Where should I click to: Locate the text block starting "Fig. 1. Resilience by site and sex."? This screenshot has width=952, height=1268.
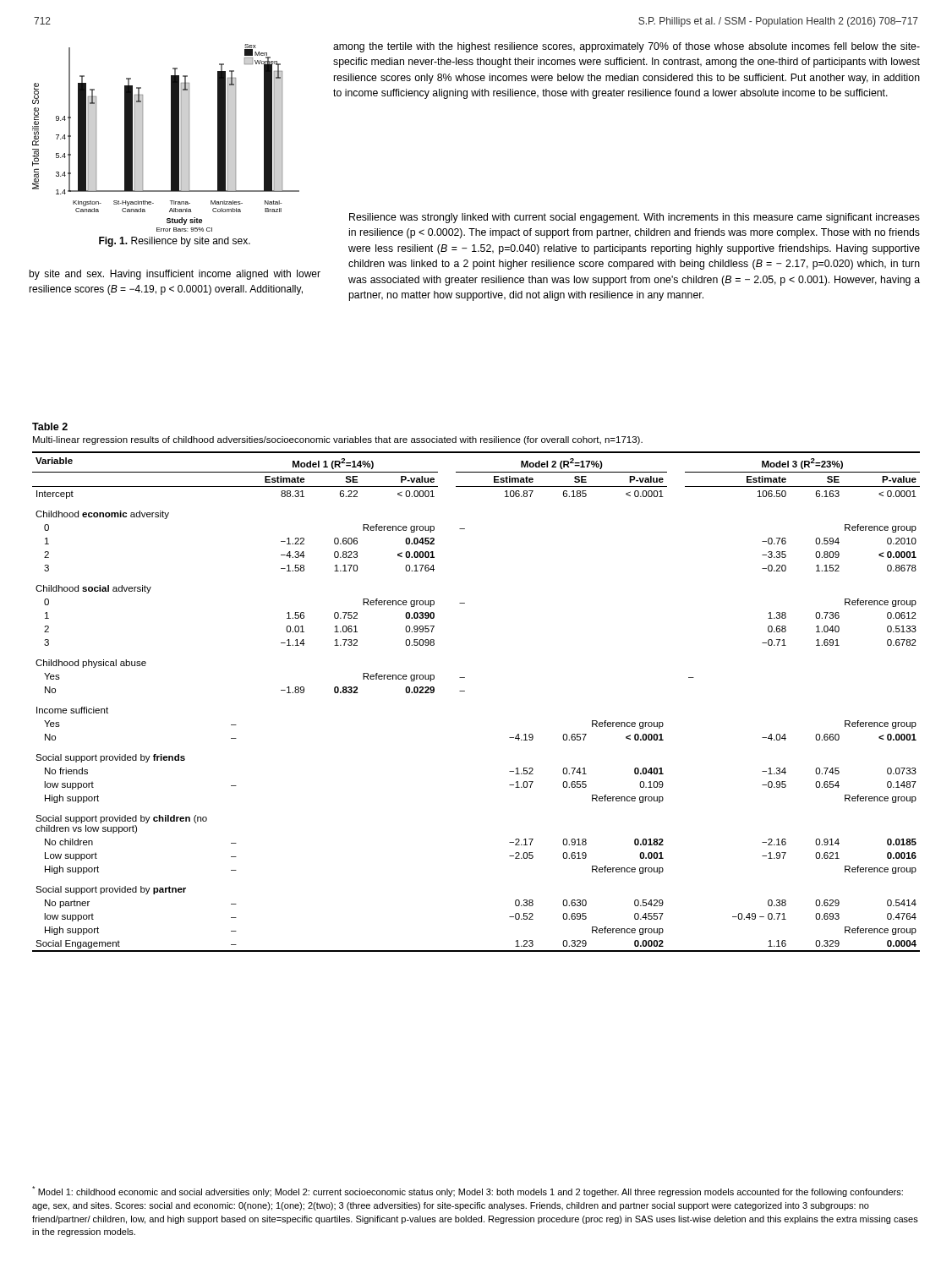point(175,241)
